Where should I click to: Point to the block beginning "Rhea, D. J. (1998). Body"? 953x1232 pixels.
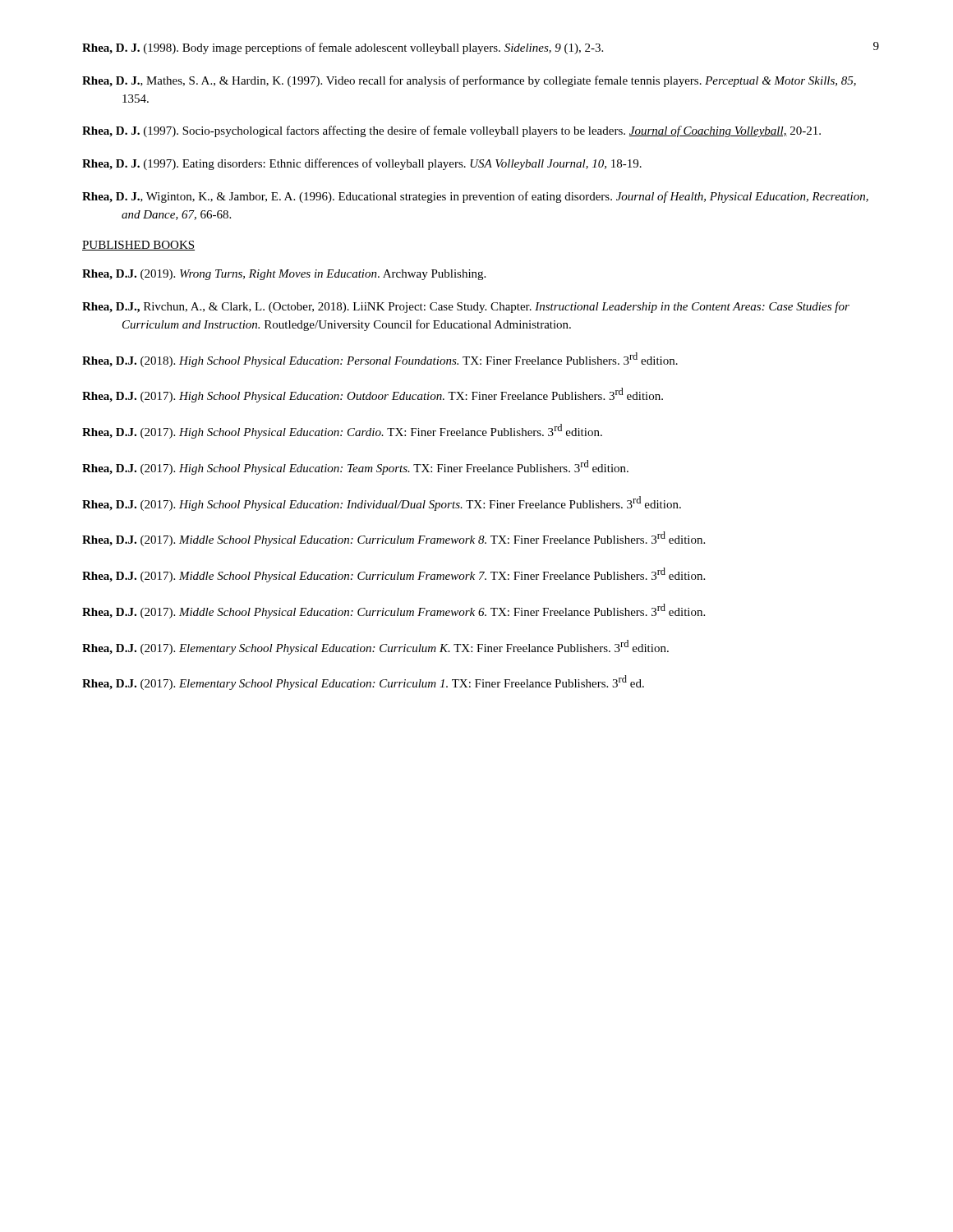[343, 48]
